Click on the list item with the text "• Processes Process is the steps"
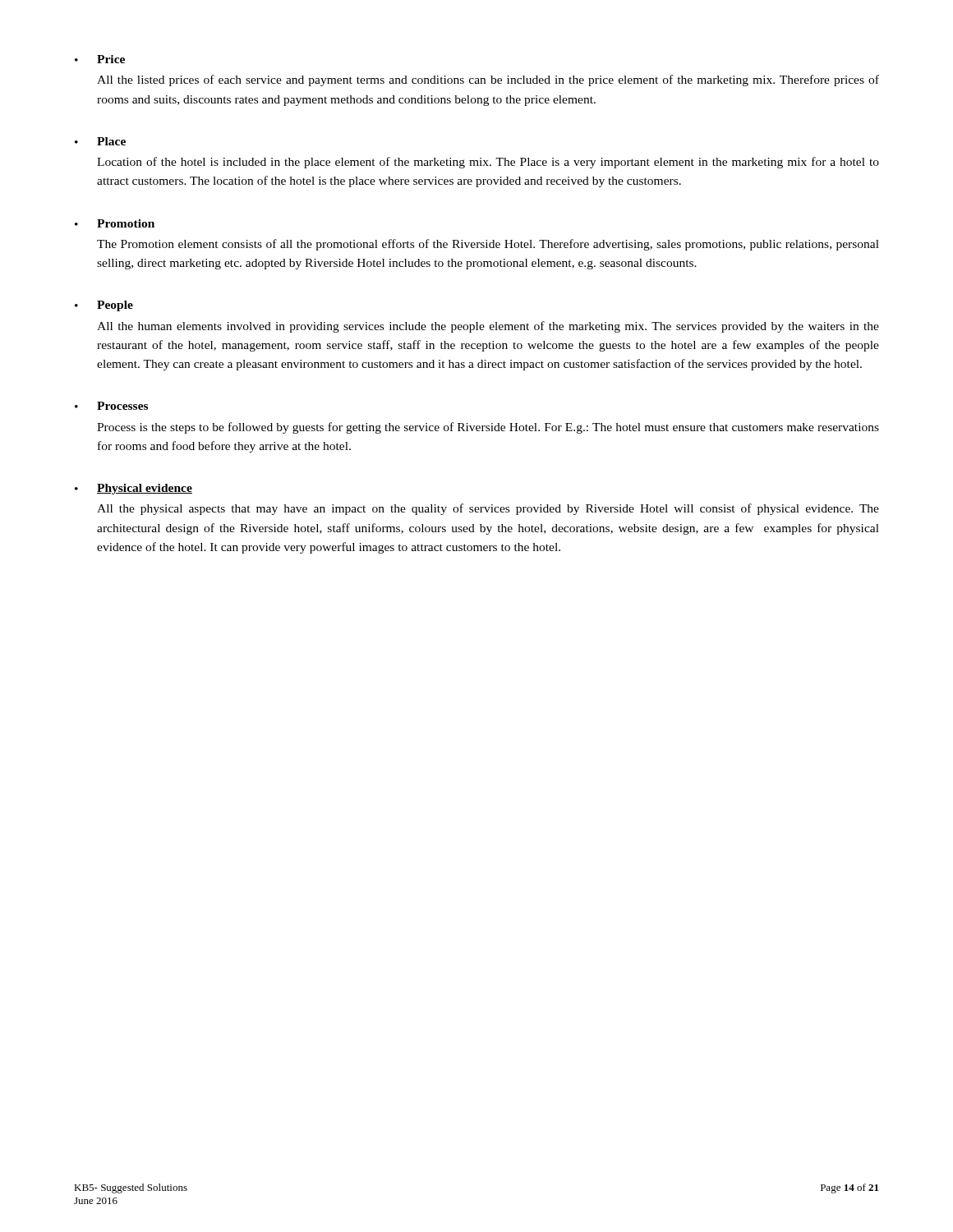The height and width of the screenshot is (1232, 953). click(x=476, y=426)
